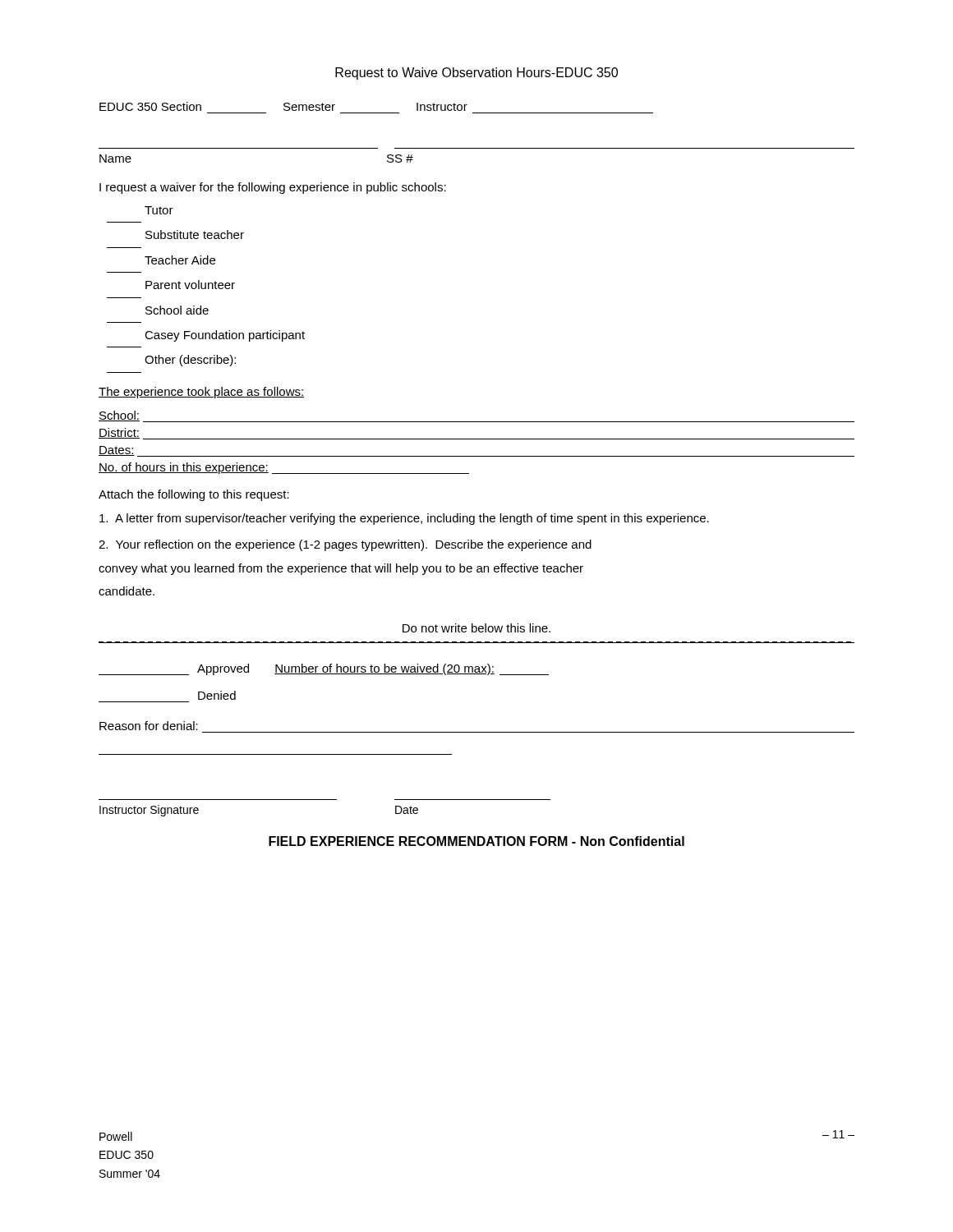Select the text containing "Instructor Signature Date"
The image size is (953, 1232).
(x=329, y=800)
